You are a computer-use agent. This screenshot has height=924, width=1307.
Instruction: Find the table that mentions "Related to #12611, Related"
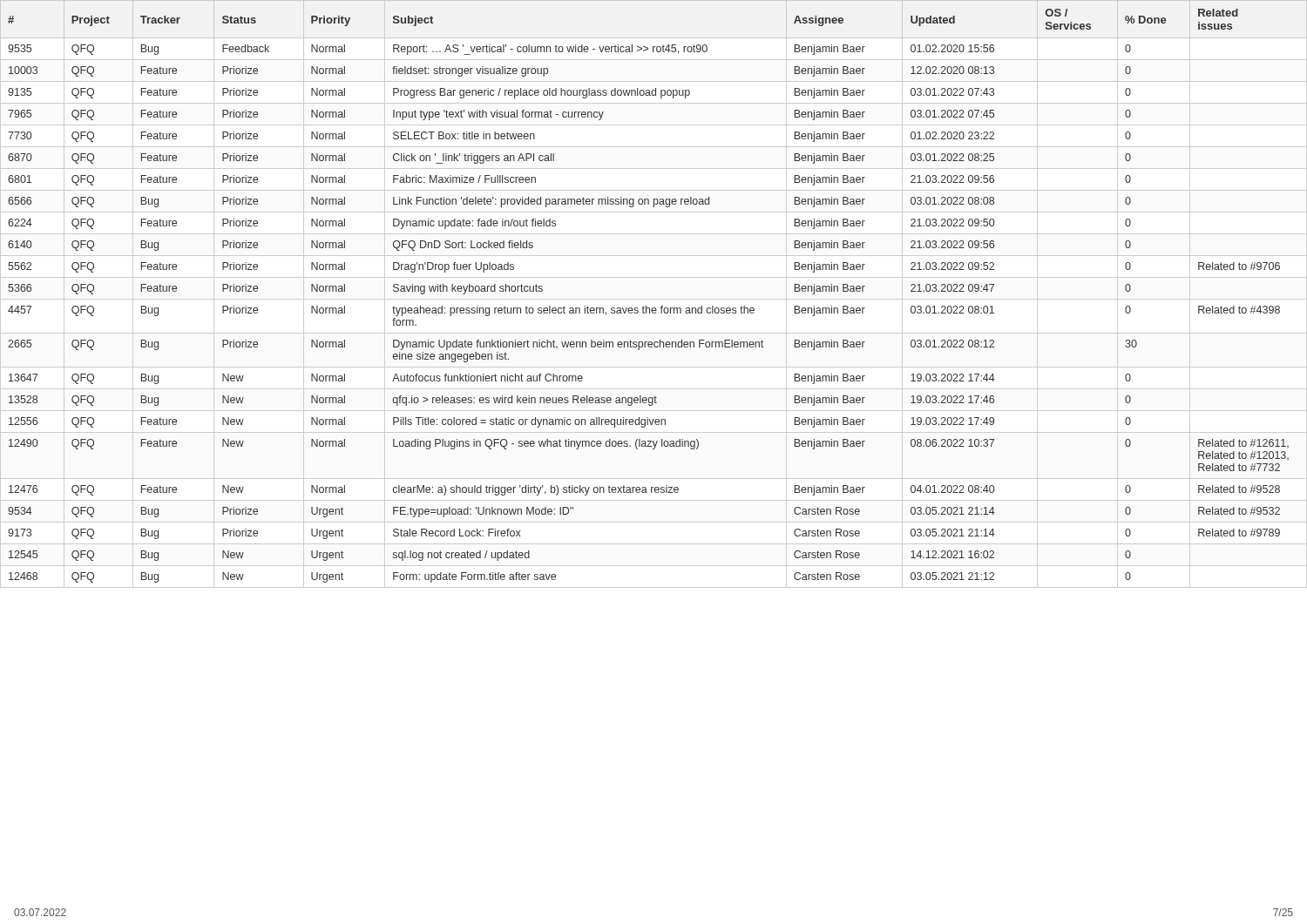pos(654,449)
